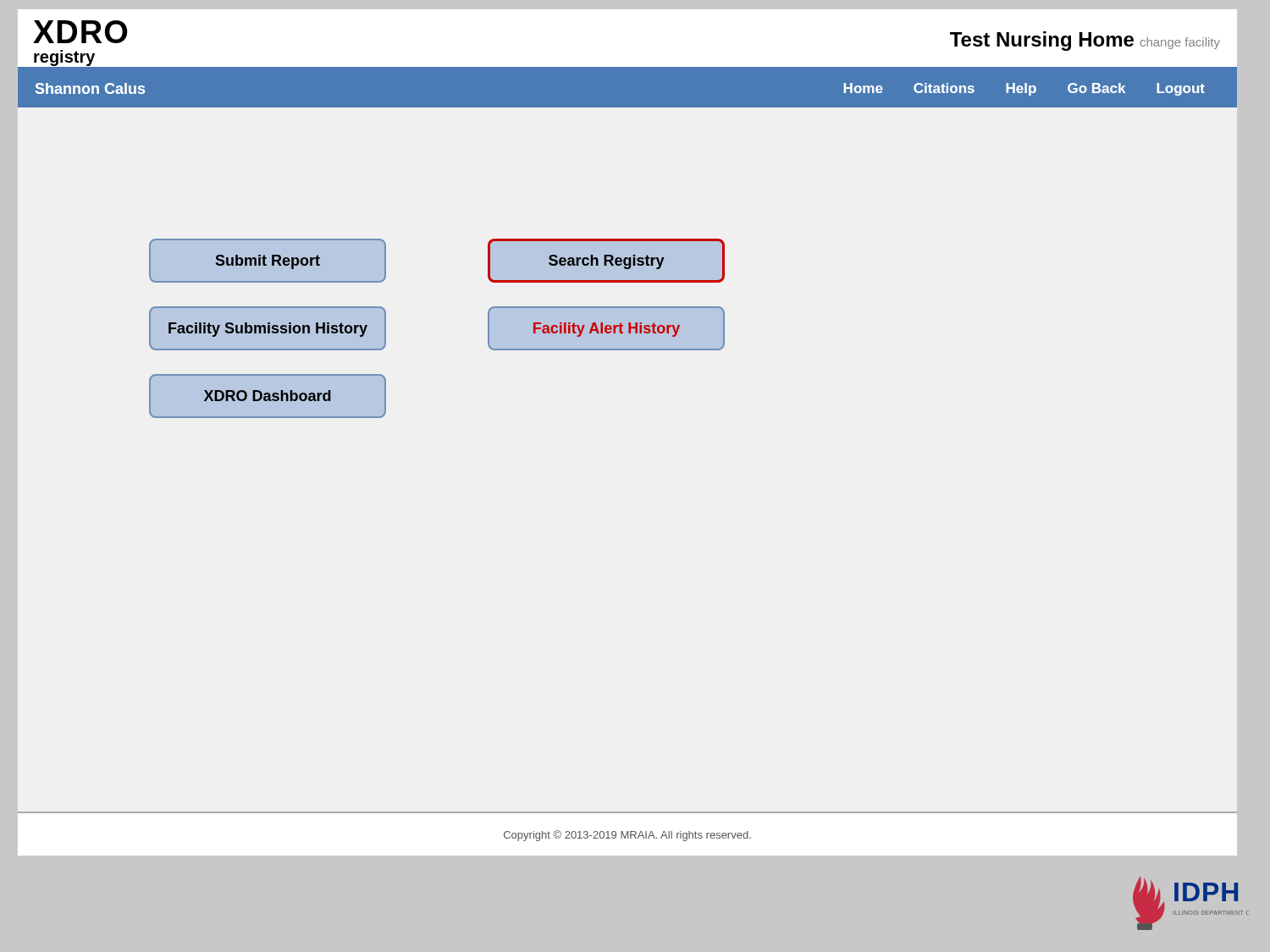Find the text starting "Test Nursing Homechange facility"
This screenshot has height=952, width=1270.
click(1085, 39)
